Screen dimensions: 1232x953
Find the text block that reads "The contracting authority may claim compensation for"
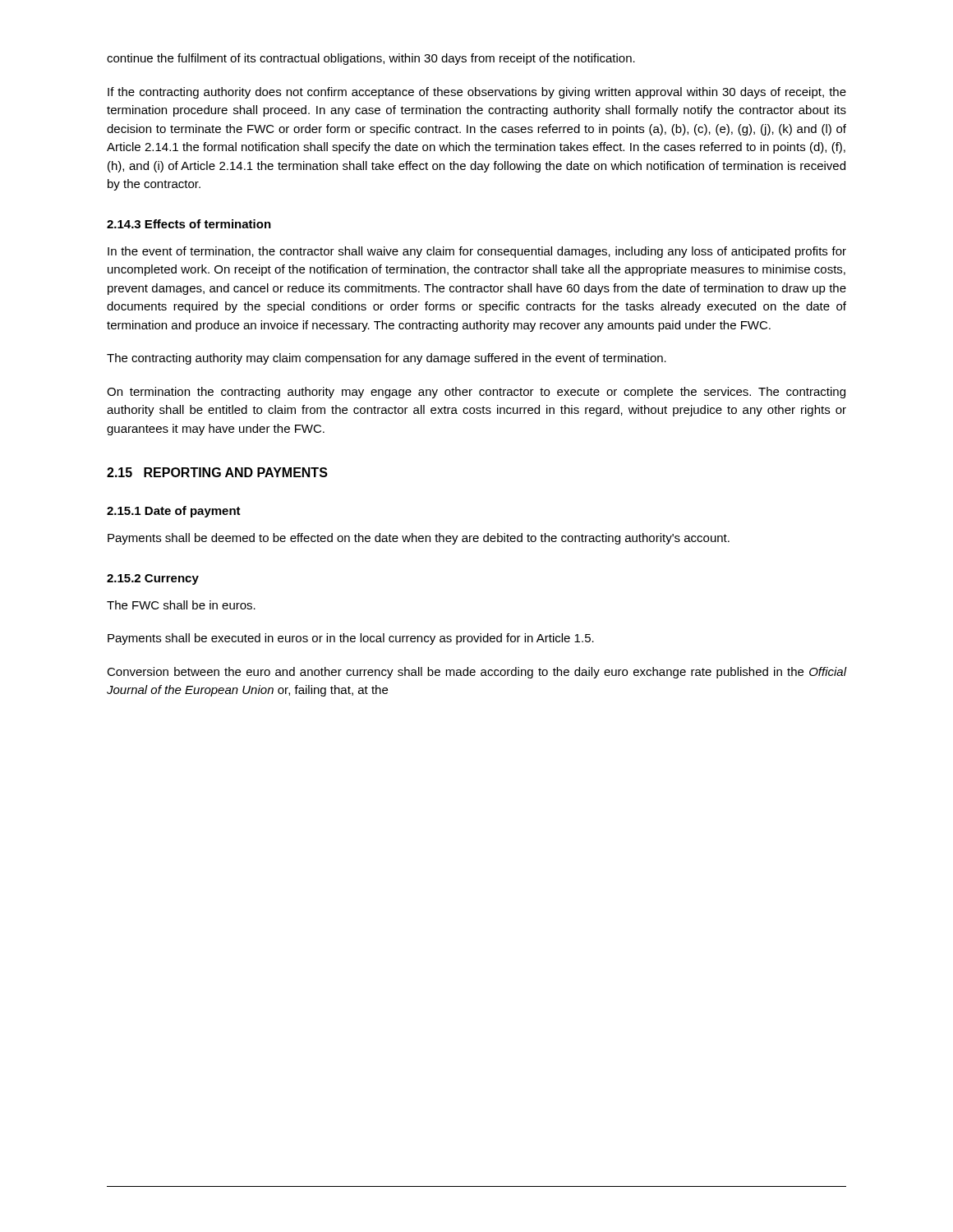(387, 358)
